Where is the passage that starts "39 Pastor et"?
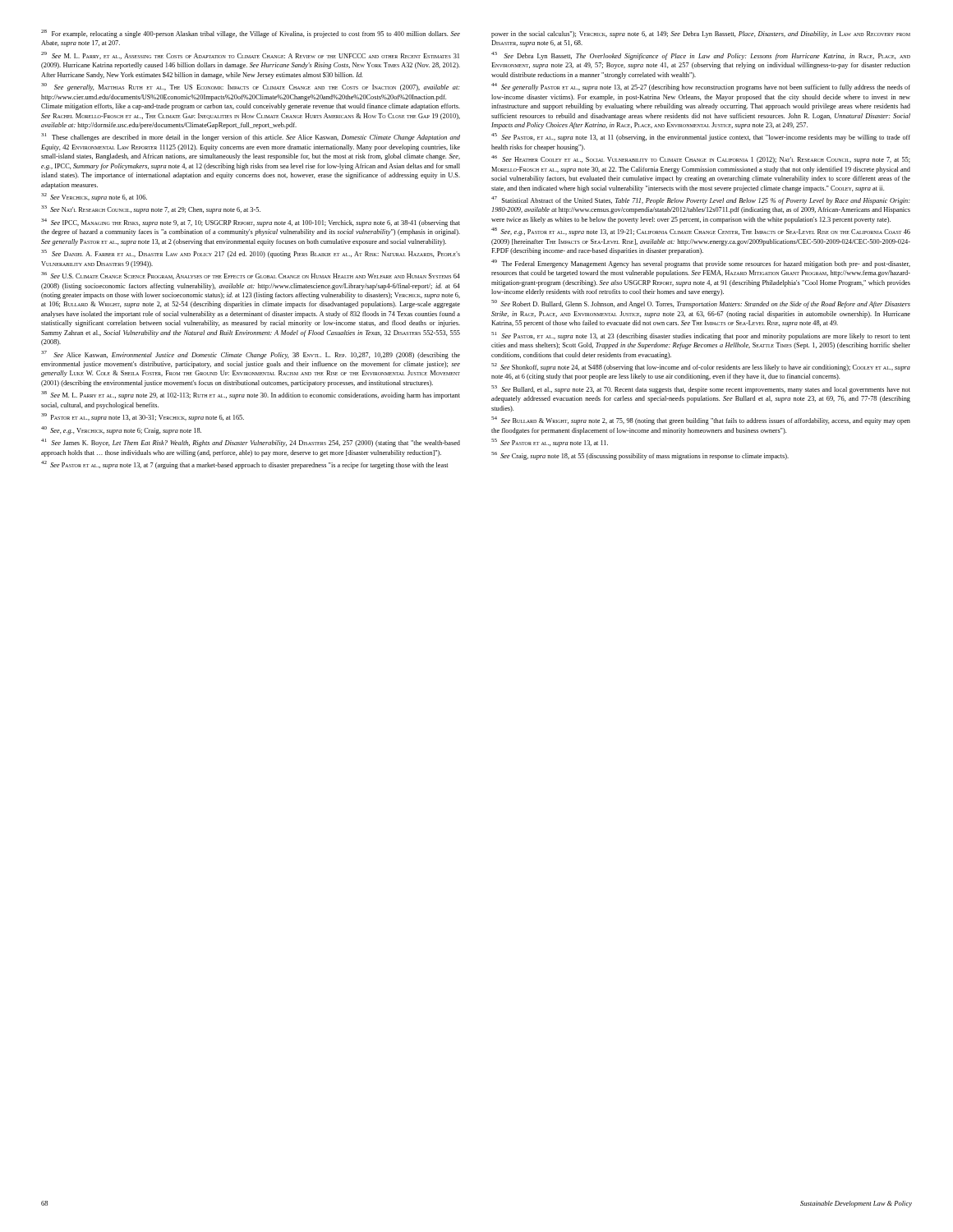The width and height of the screenshot is (953, 1232). coord(143,417)
